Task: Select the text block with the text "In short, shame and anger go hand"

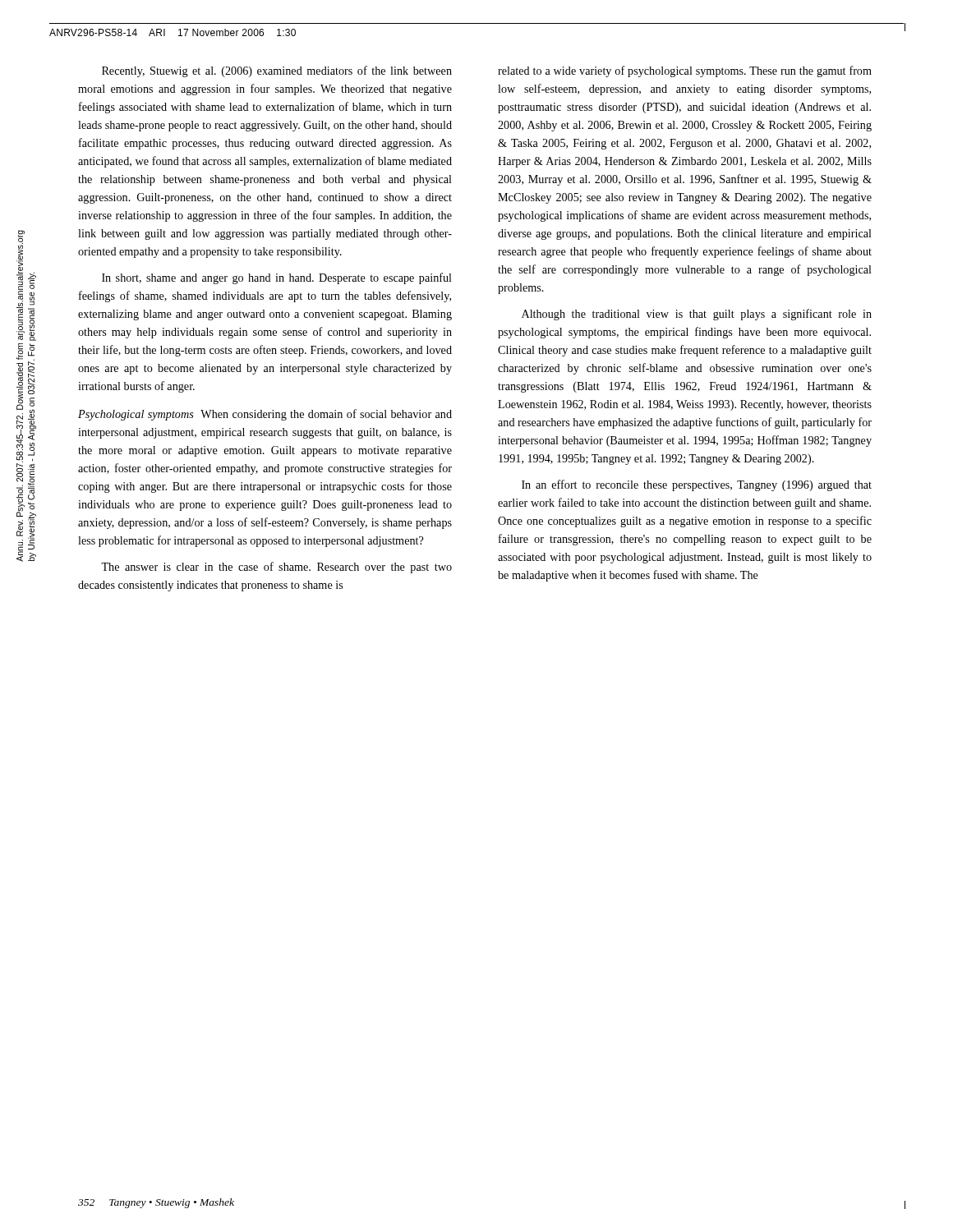Action: tap(265, 332)
